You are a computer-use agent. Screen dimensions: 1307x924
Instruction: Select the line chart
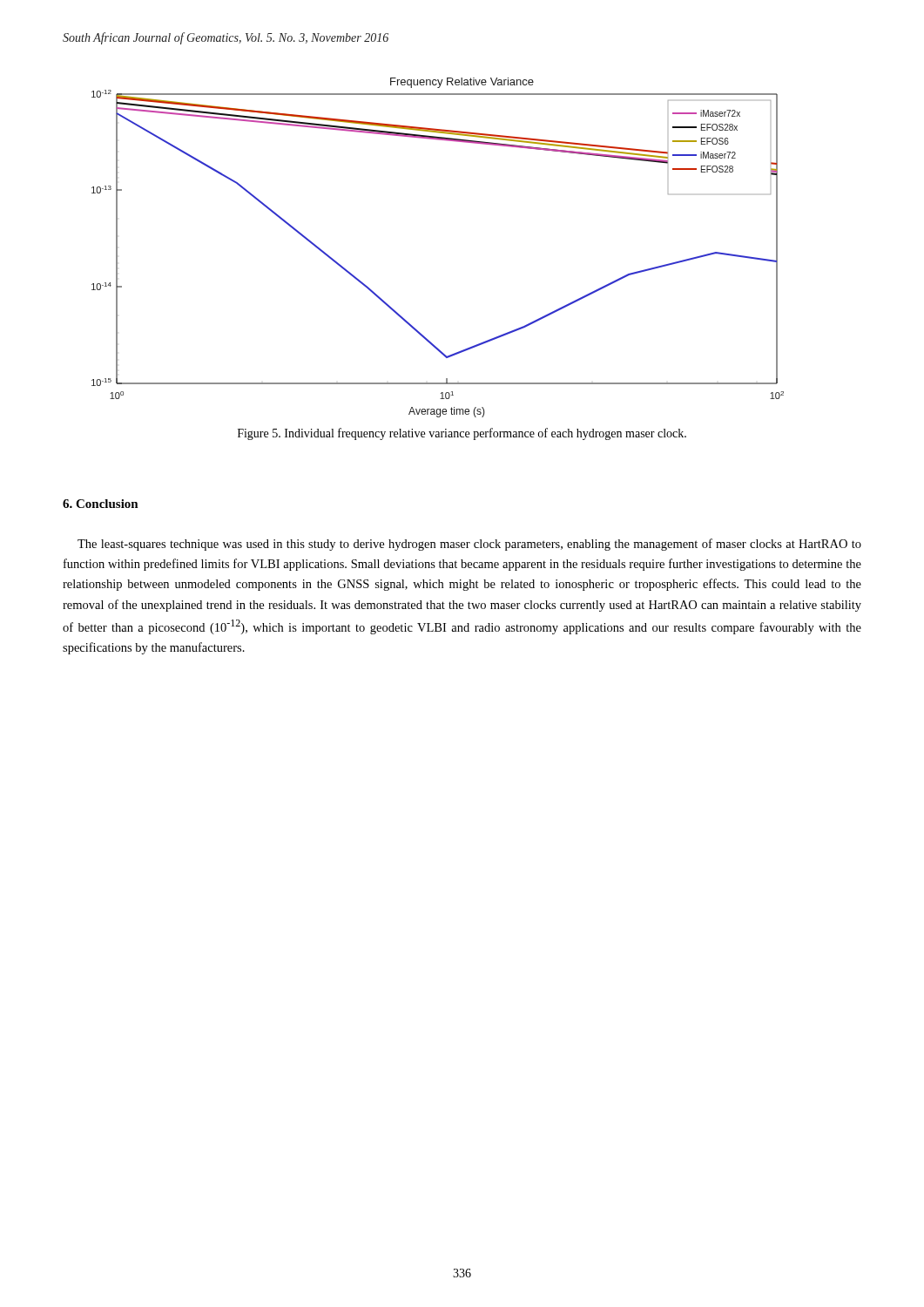click(x=462, y=244)
